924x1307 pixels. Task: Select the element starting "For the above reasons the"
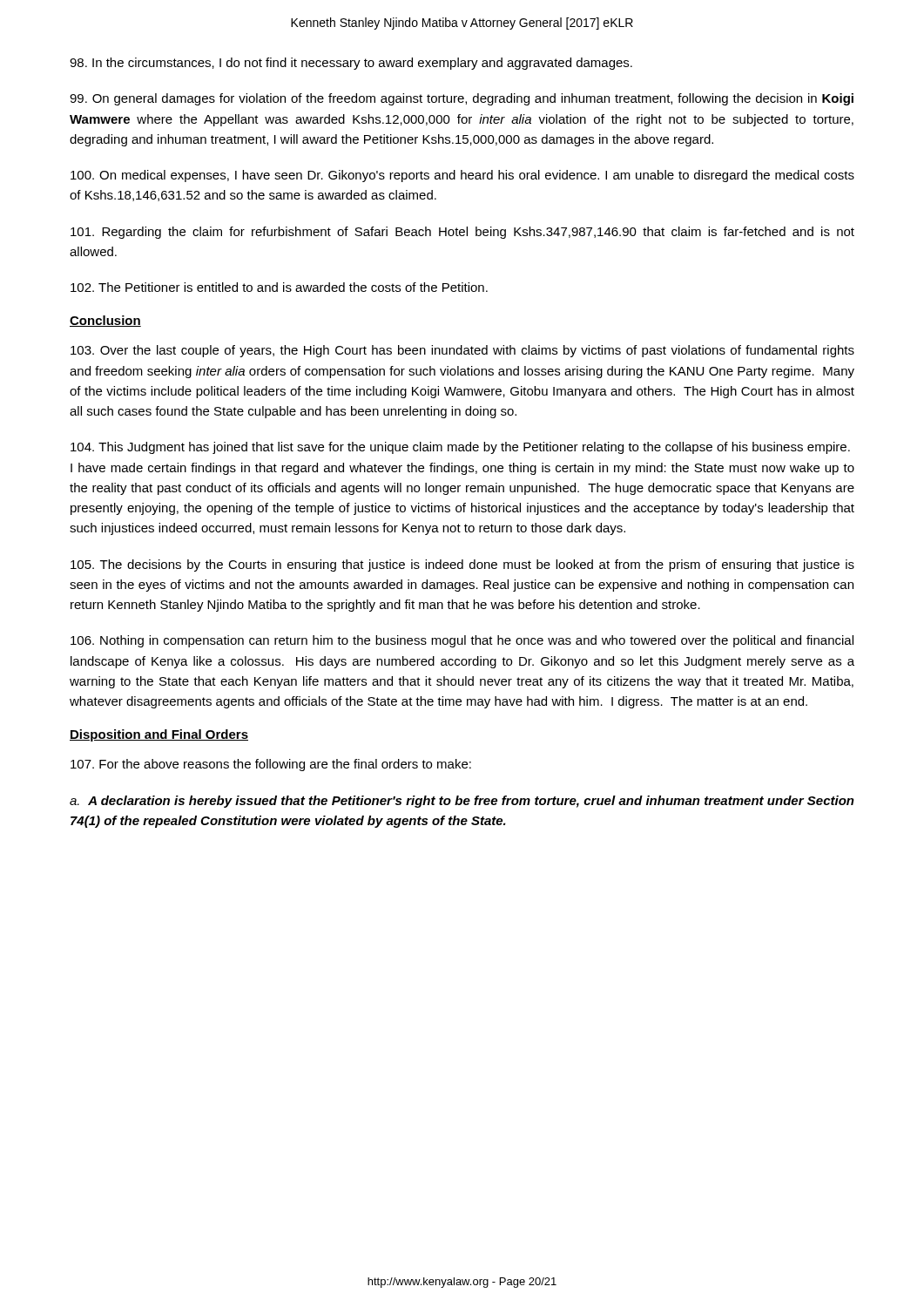pos(271,764)
